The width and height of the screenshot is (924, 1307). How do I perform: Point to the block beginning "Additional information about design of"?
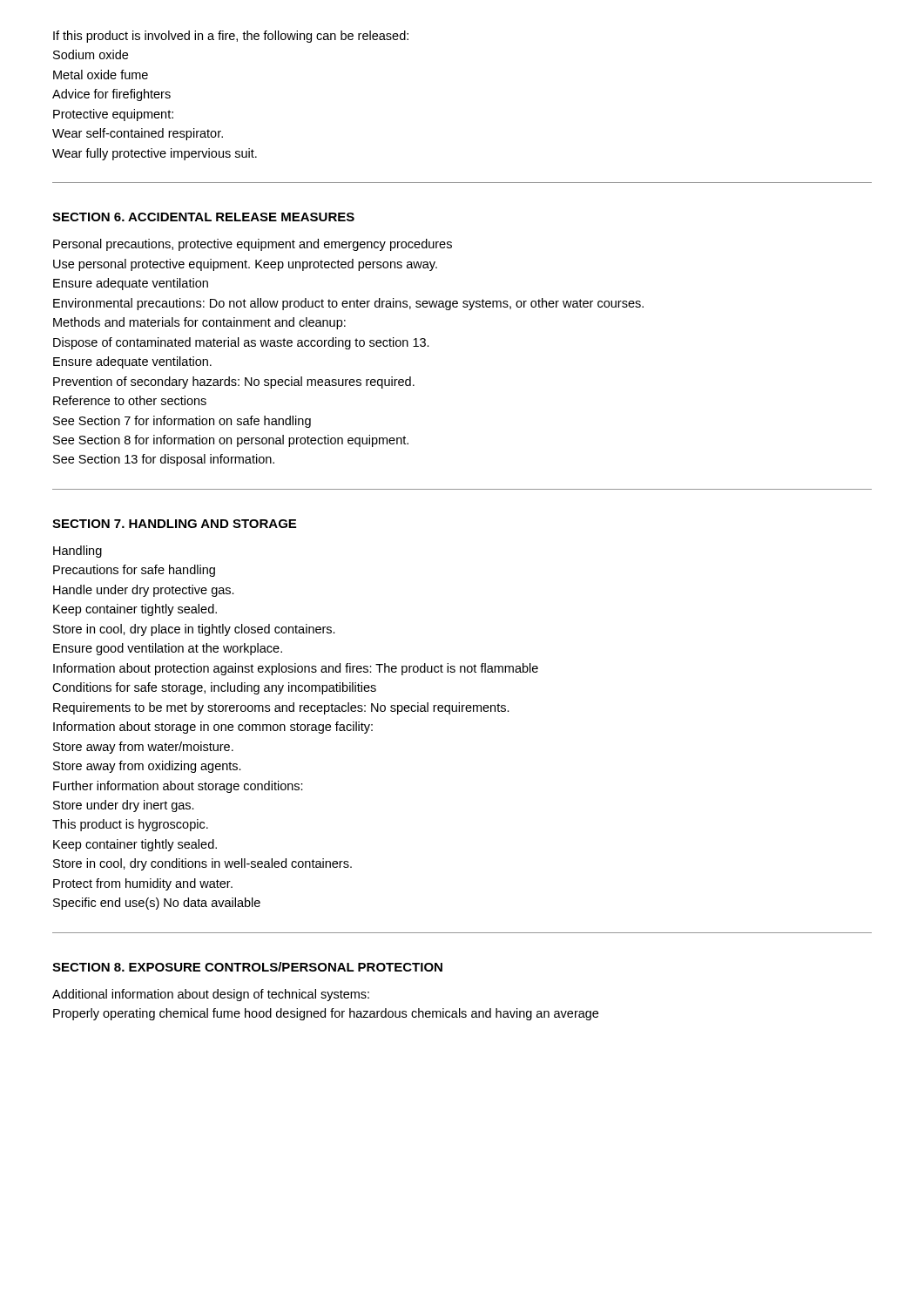[x=326, y=1004]
